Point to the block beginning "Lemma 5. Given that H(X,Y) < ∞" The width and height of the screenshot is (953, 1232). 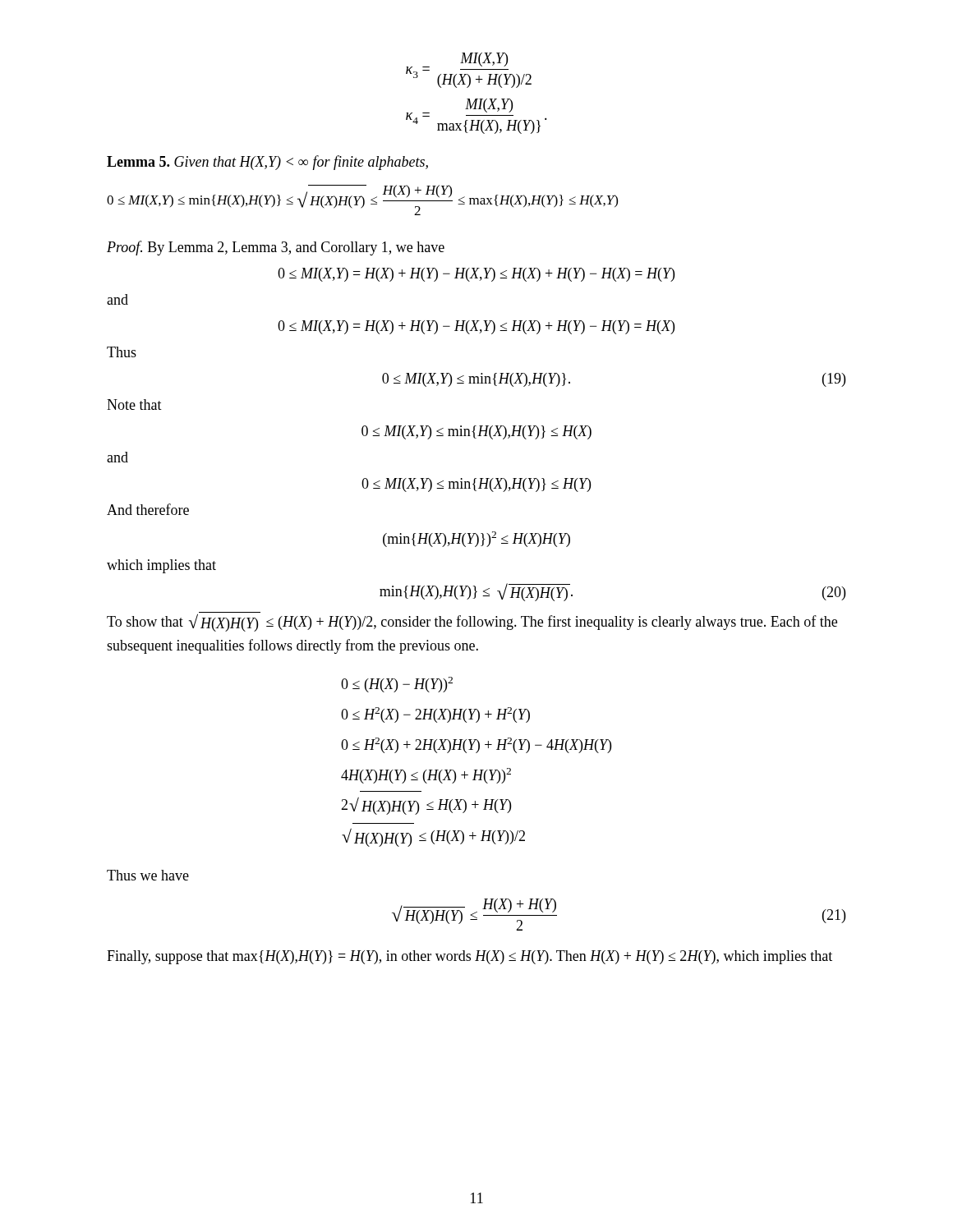click(268, 161)
